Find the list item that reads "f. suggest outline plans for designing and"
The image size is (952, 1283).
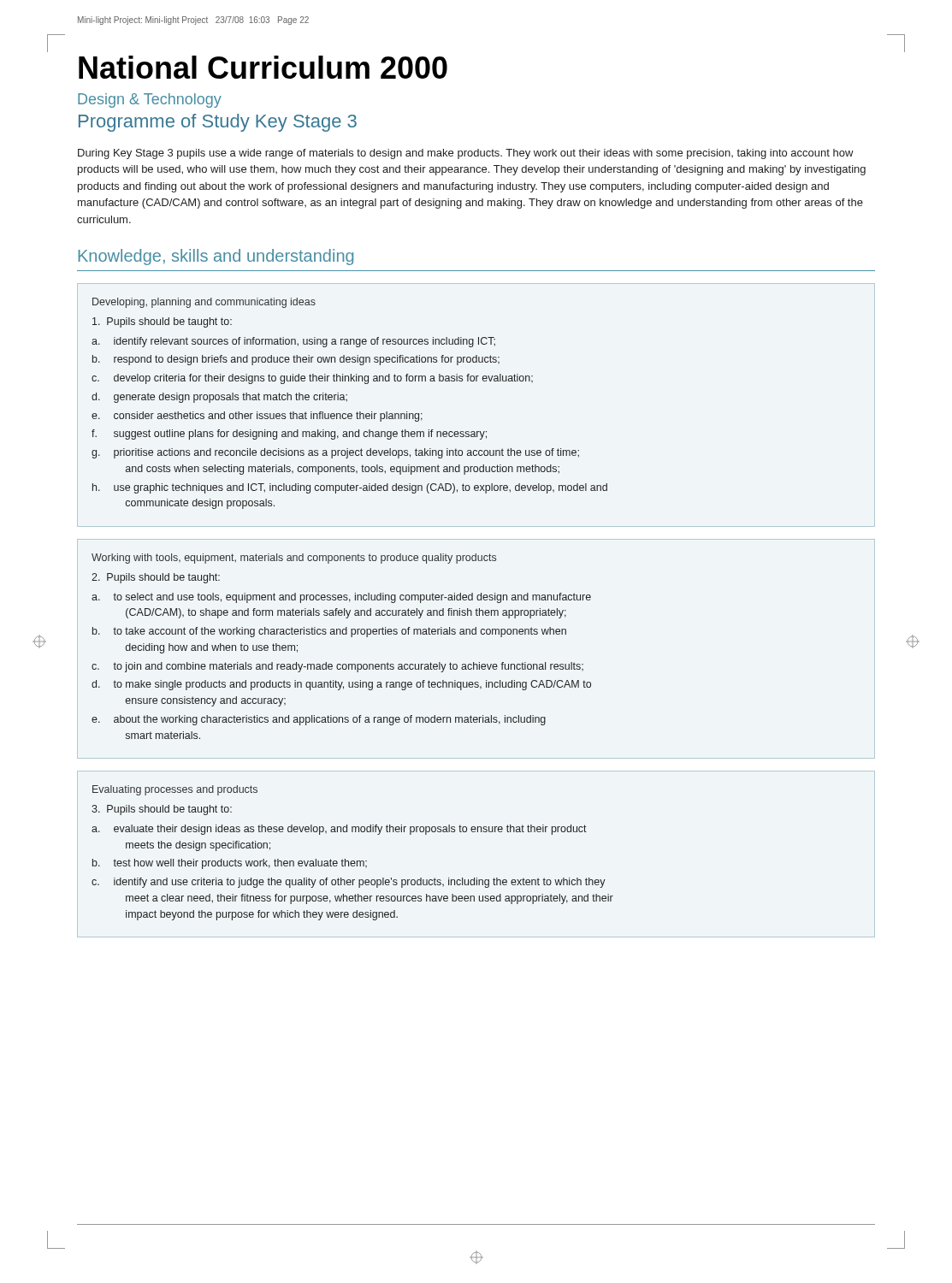point(290,434)
